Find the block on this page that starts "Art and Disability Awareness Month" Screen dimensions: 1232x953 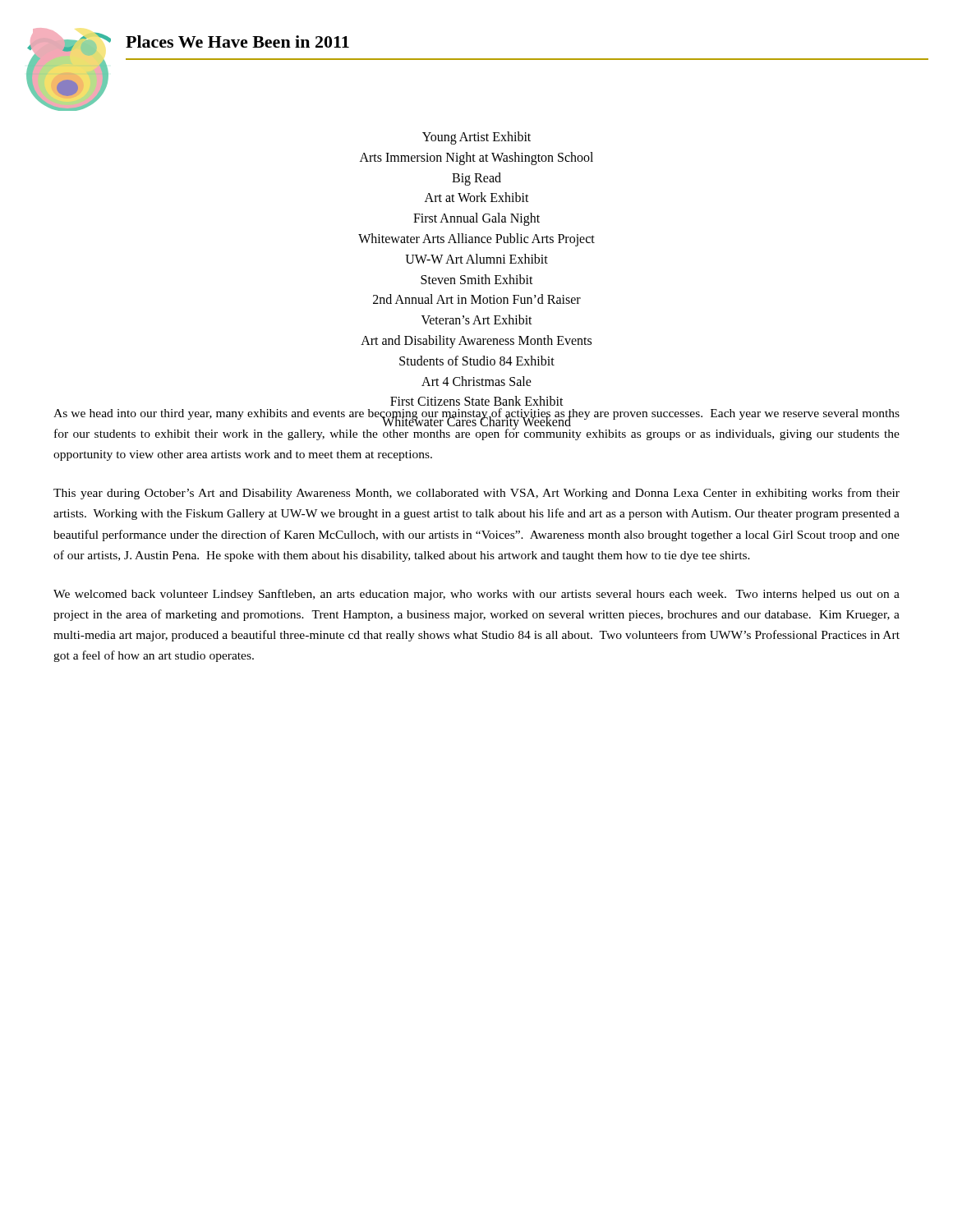[476, 340]
